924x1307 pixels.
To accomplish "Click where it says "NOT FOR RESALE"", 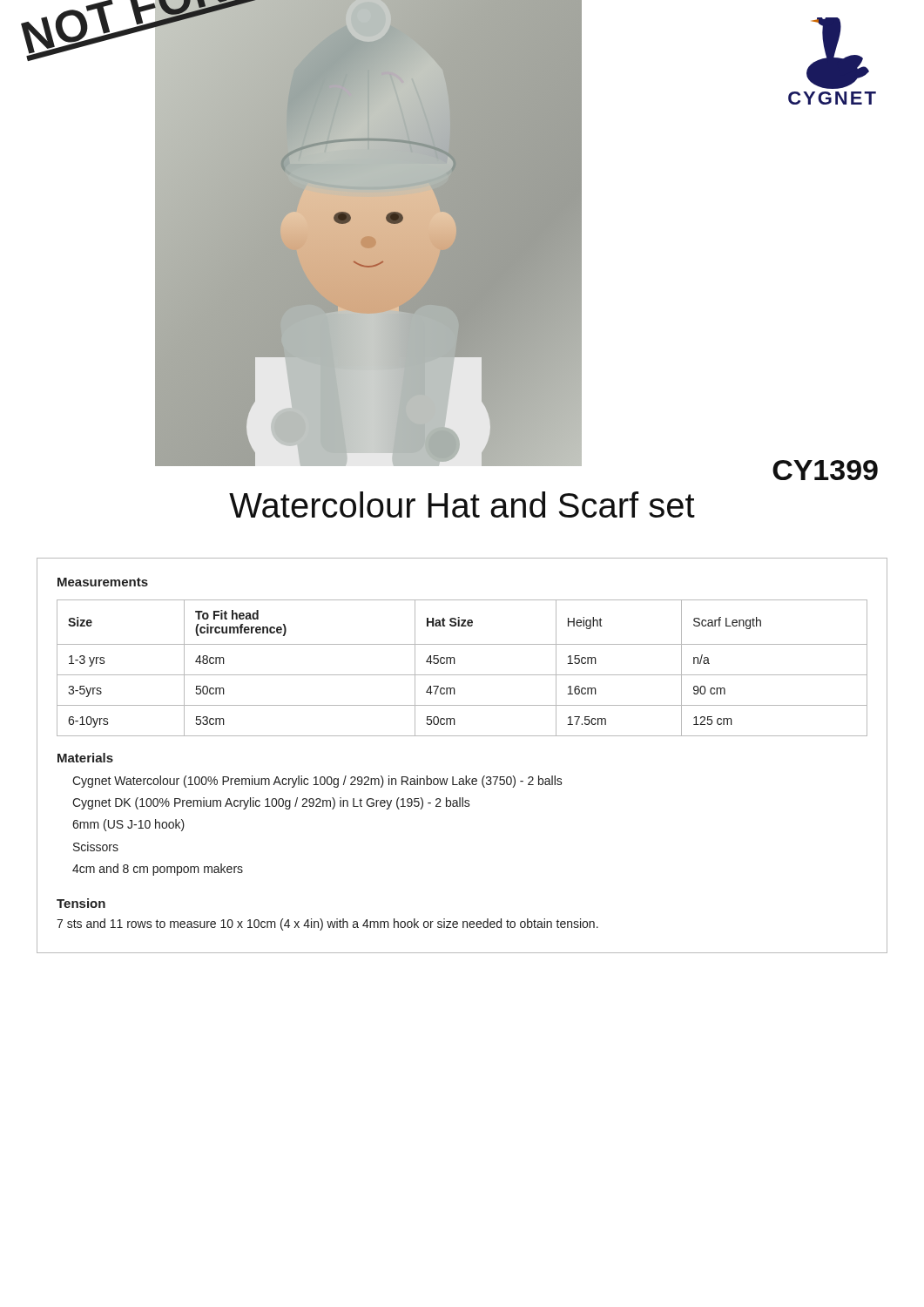I will click(x=221, y=32).
